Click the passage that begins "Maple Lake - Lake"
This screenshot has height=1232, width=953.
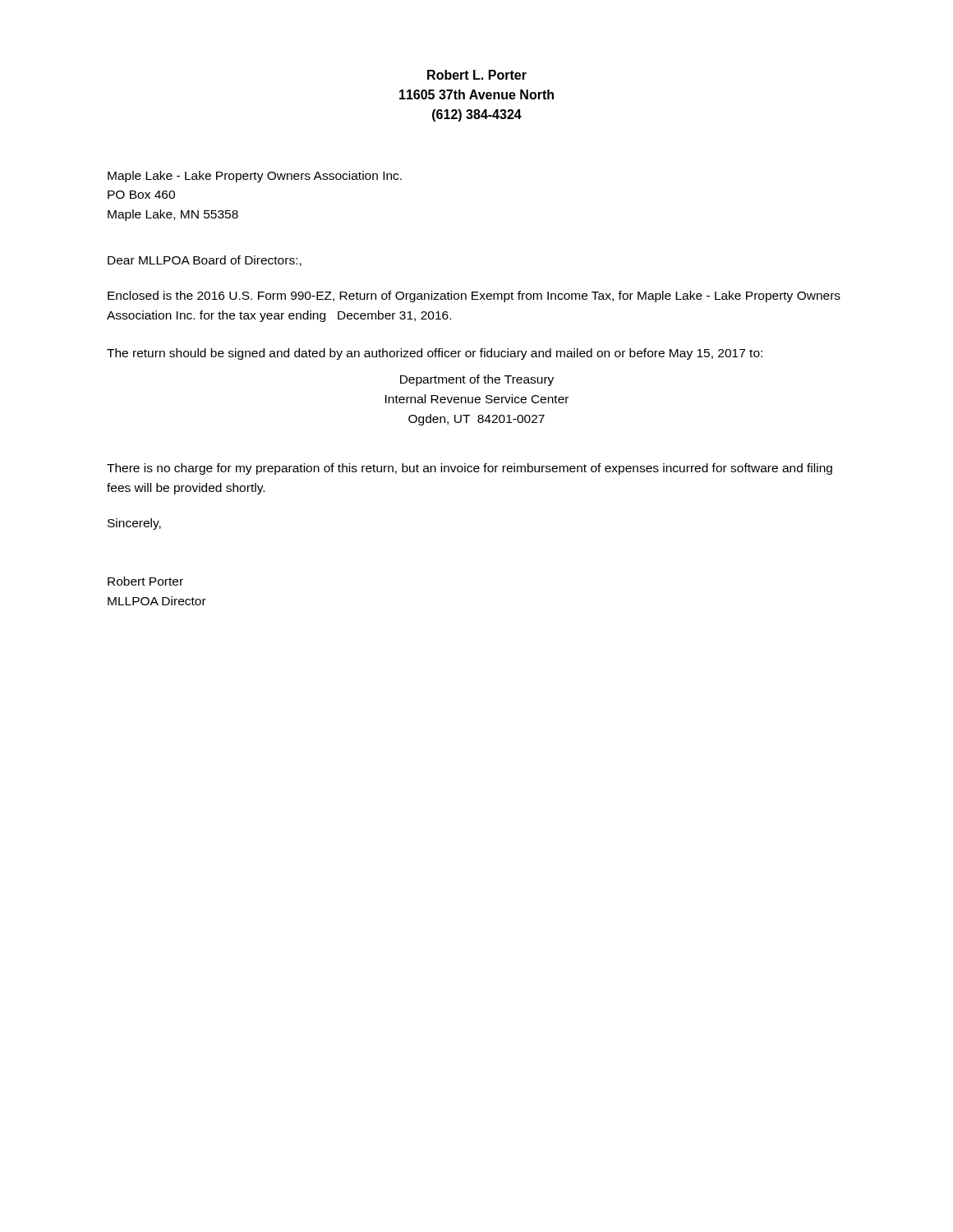coord(255,177)
